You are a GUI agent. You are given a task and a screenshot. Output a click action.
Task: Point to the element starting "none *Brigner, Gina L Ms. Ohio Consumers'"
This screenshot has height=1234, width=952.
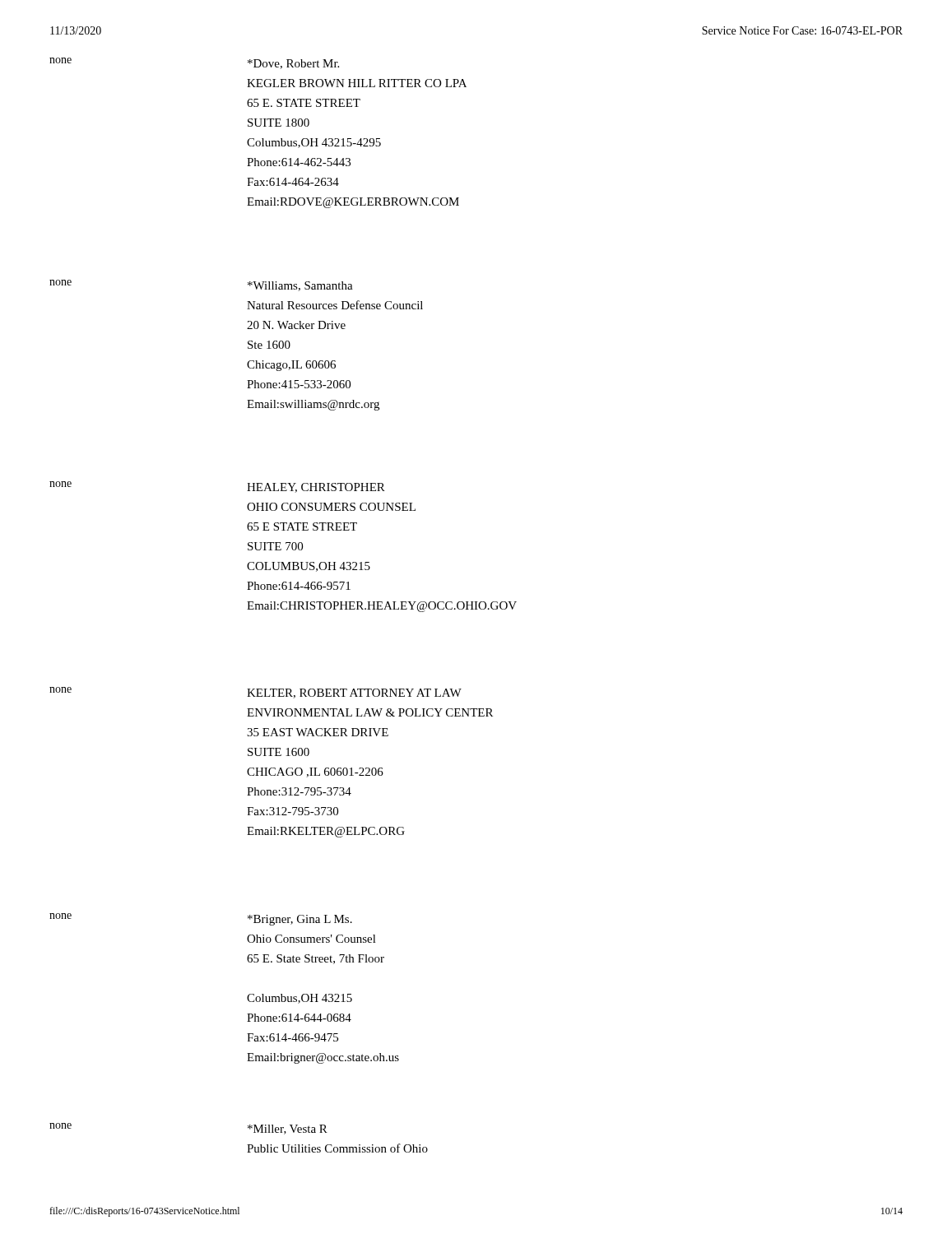pyautogui.click(x=60, y=919)
